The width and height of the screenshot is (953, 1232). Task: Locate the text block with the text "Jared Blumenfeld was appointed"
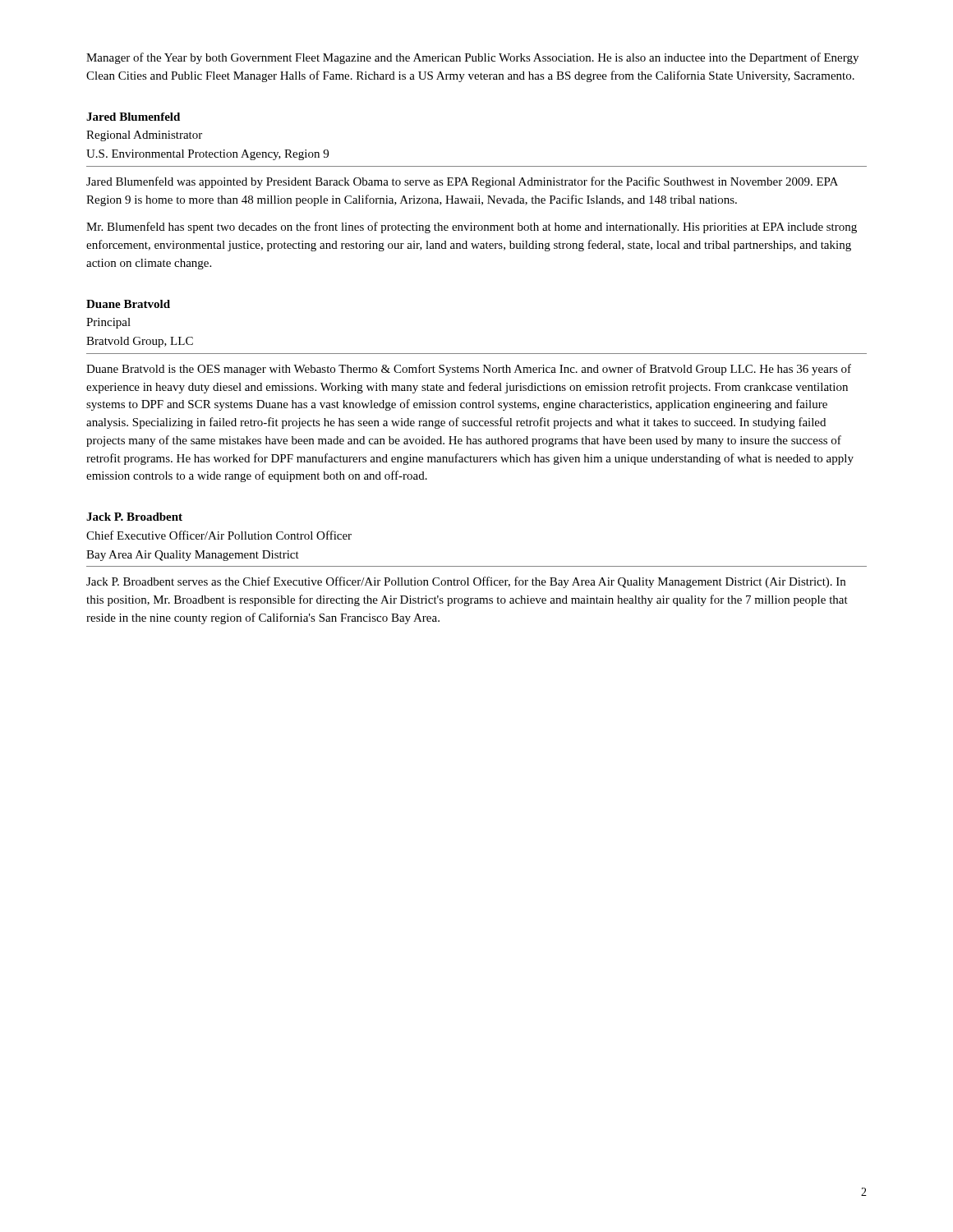tap(462, 190)
